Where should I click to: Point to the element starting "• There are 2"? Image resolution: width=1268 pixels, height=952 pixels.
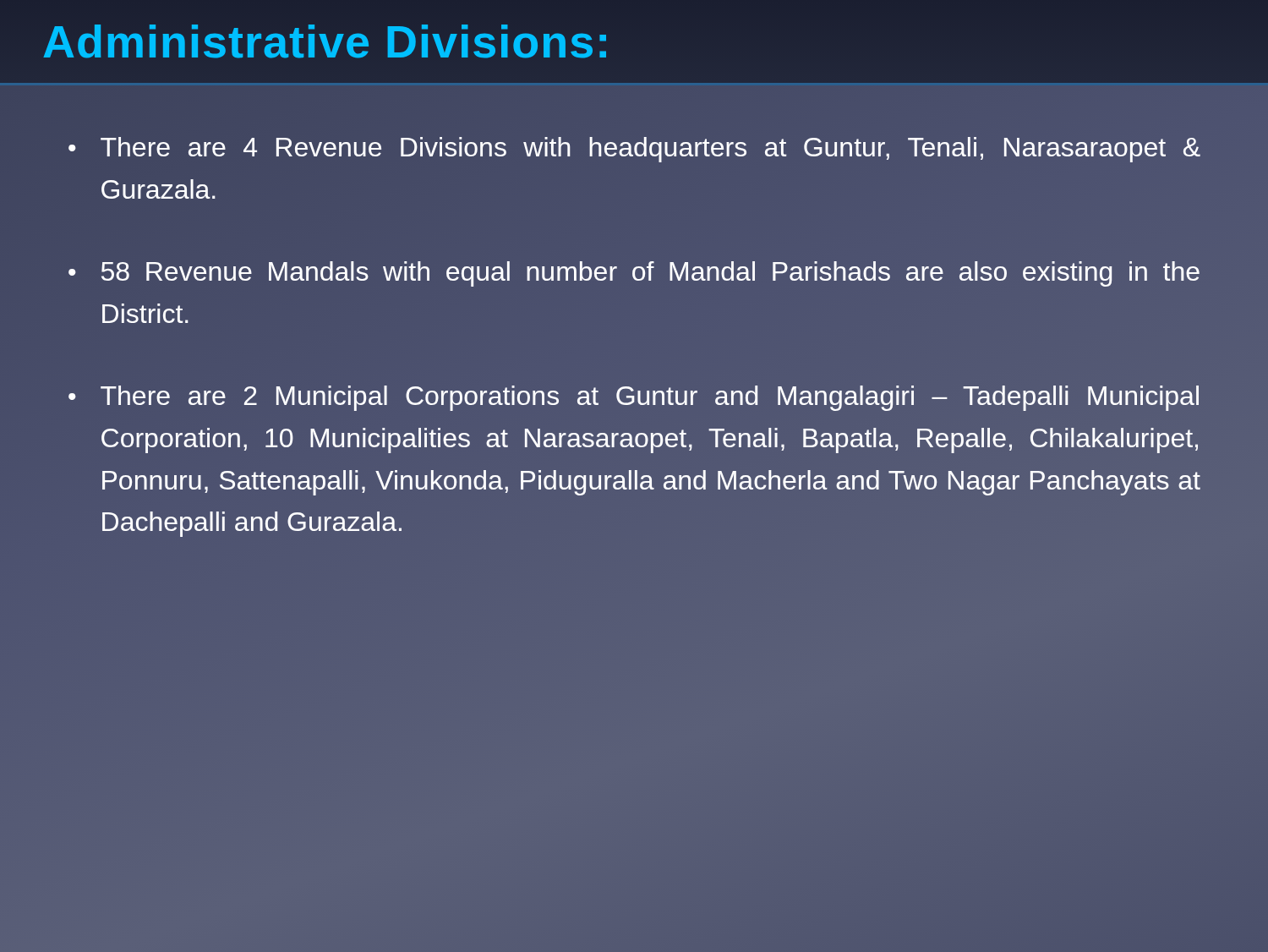point(634,460)
